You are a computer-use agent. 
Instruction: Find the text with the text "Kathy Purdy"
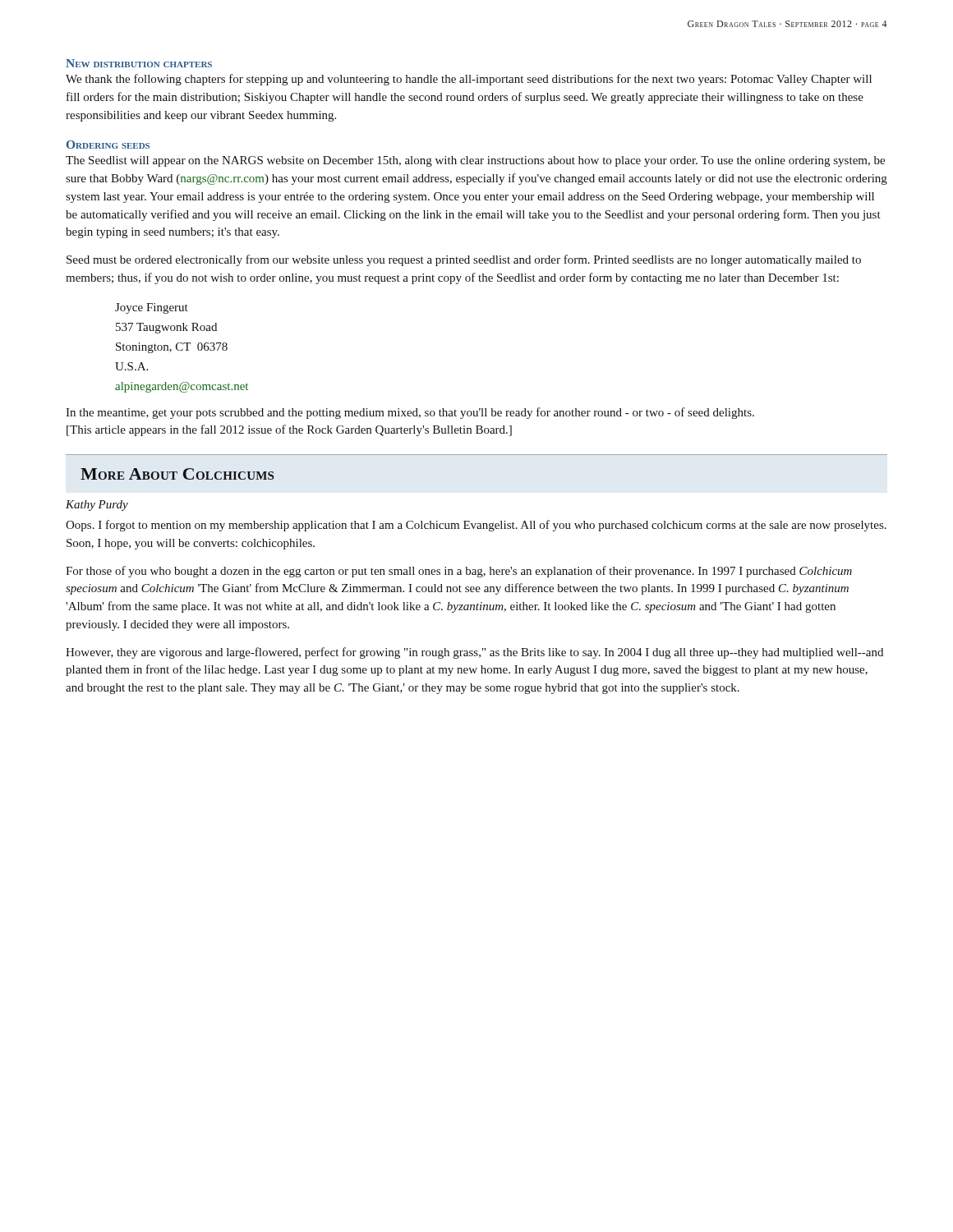97,504
